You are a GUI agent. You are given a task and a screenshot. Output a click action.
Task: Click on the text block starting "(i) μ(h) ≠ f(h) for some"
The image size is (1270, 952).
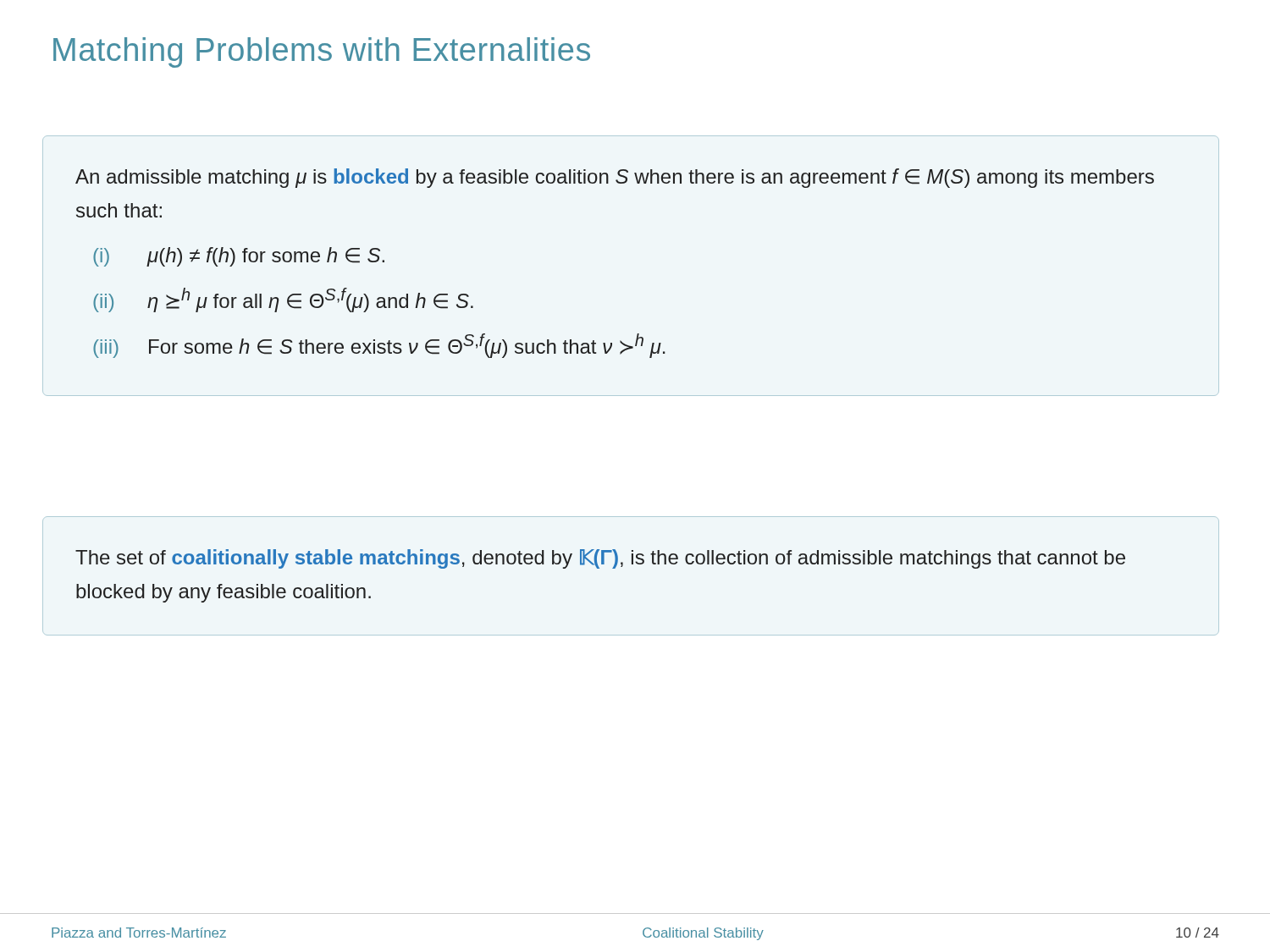239,256
